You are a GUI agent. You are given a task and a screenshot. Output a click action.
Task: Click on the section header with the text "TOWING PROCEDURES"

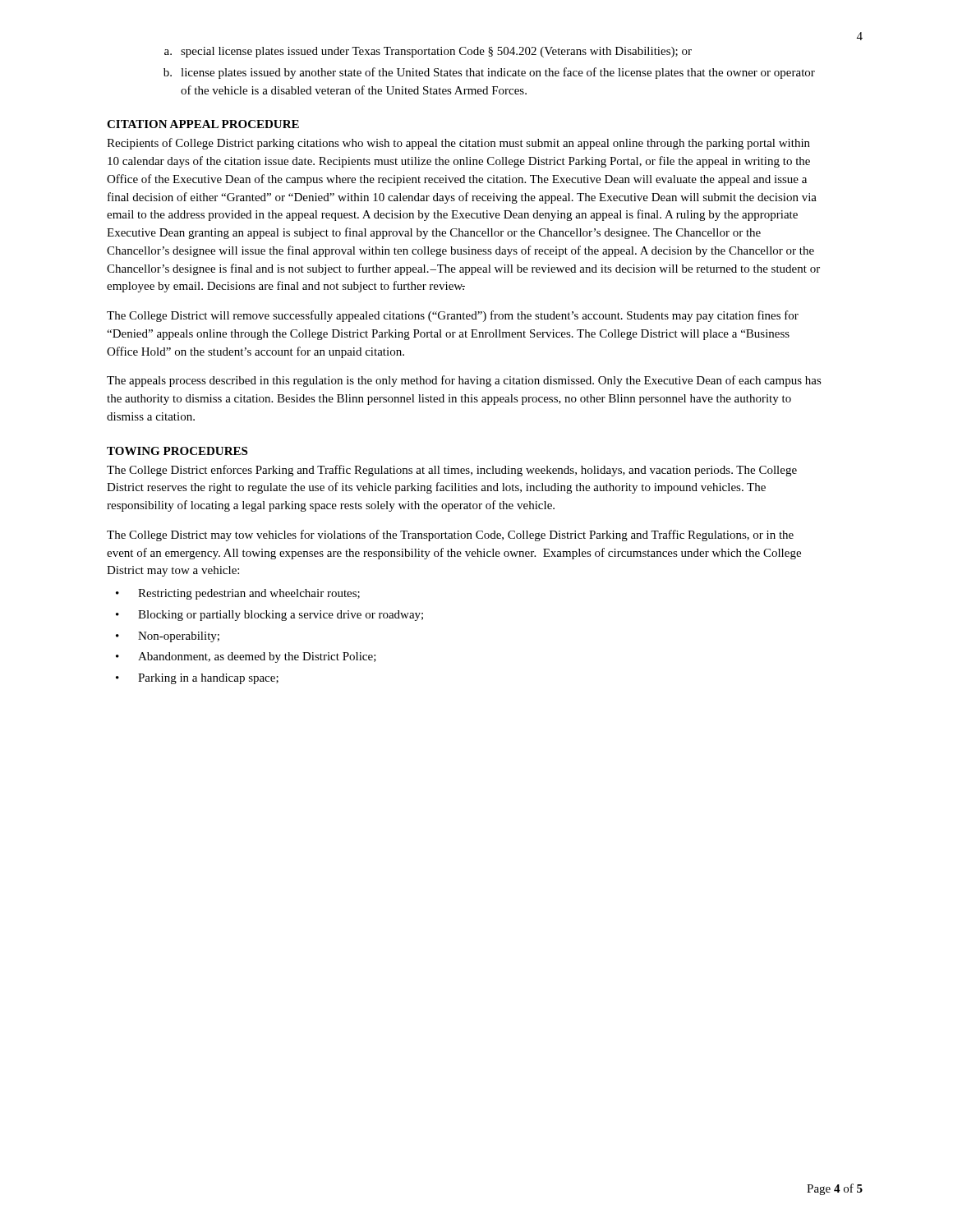(x=177, y=450)
